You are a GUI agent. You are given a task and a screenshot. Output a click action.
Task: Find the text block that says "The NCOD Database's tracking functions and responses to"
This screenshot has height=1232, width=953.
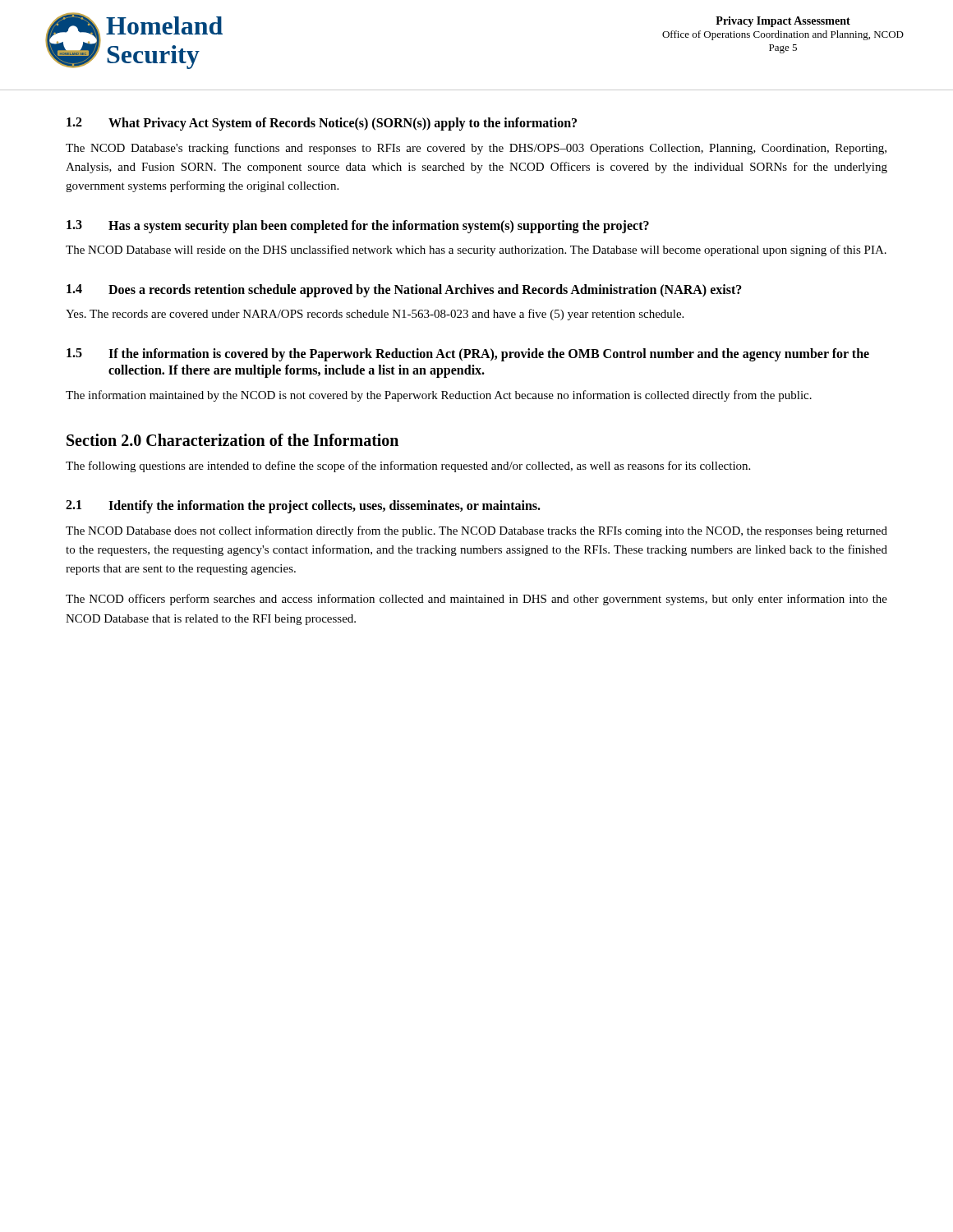click(x=476, y=167)
